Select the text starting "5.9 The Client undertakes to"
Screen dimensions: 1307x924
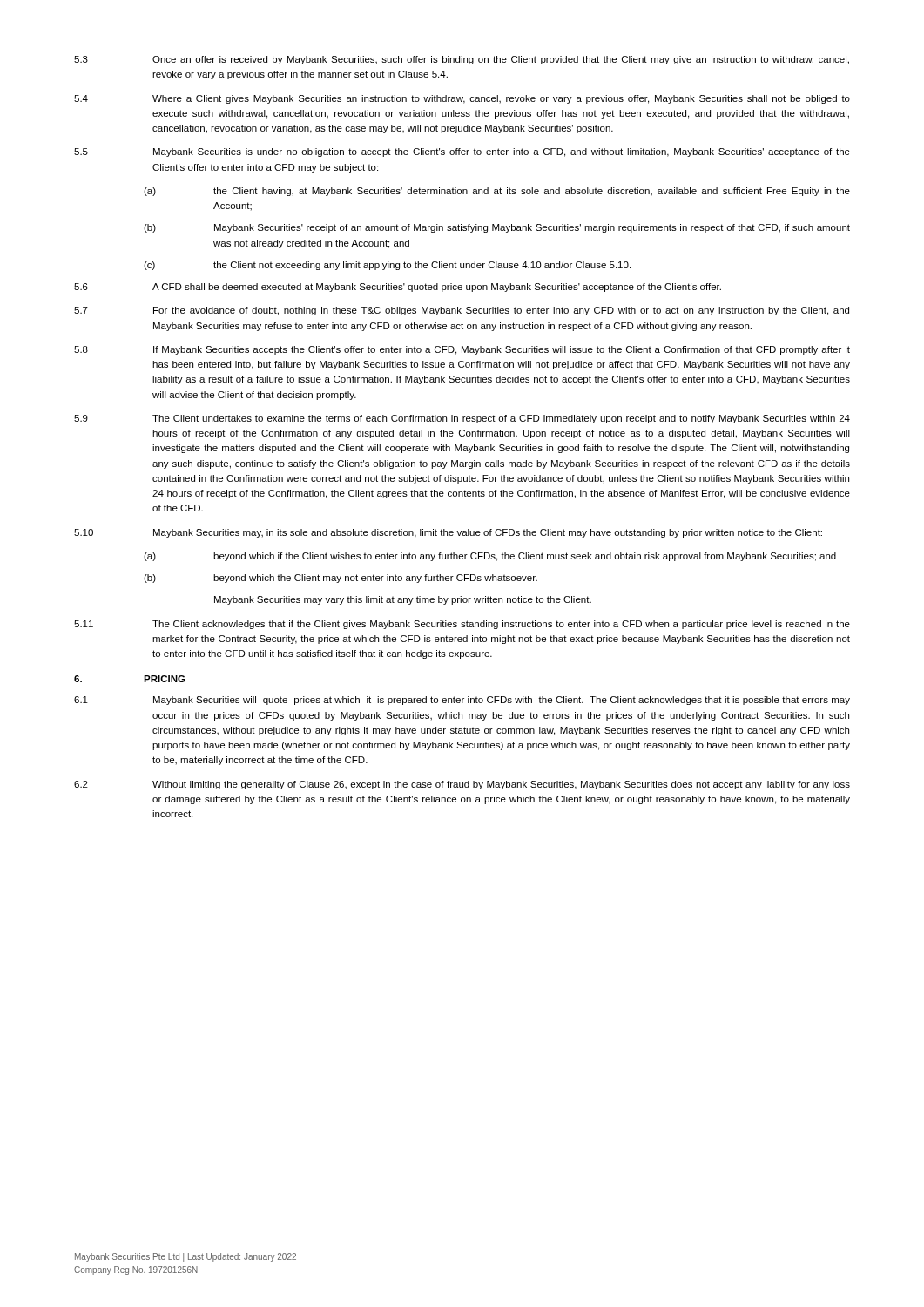[x=462, y=464]
